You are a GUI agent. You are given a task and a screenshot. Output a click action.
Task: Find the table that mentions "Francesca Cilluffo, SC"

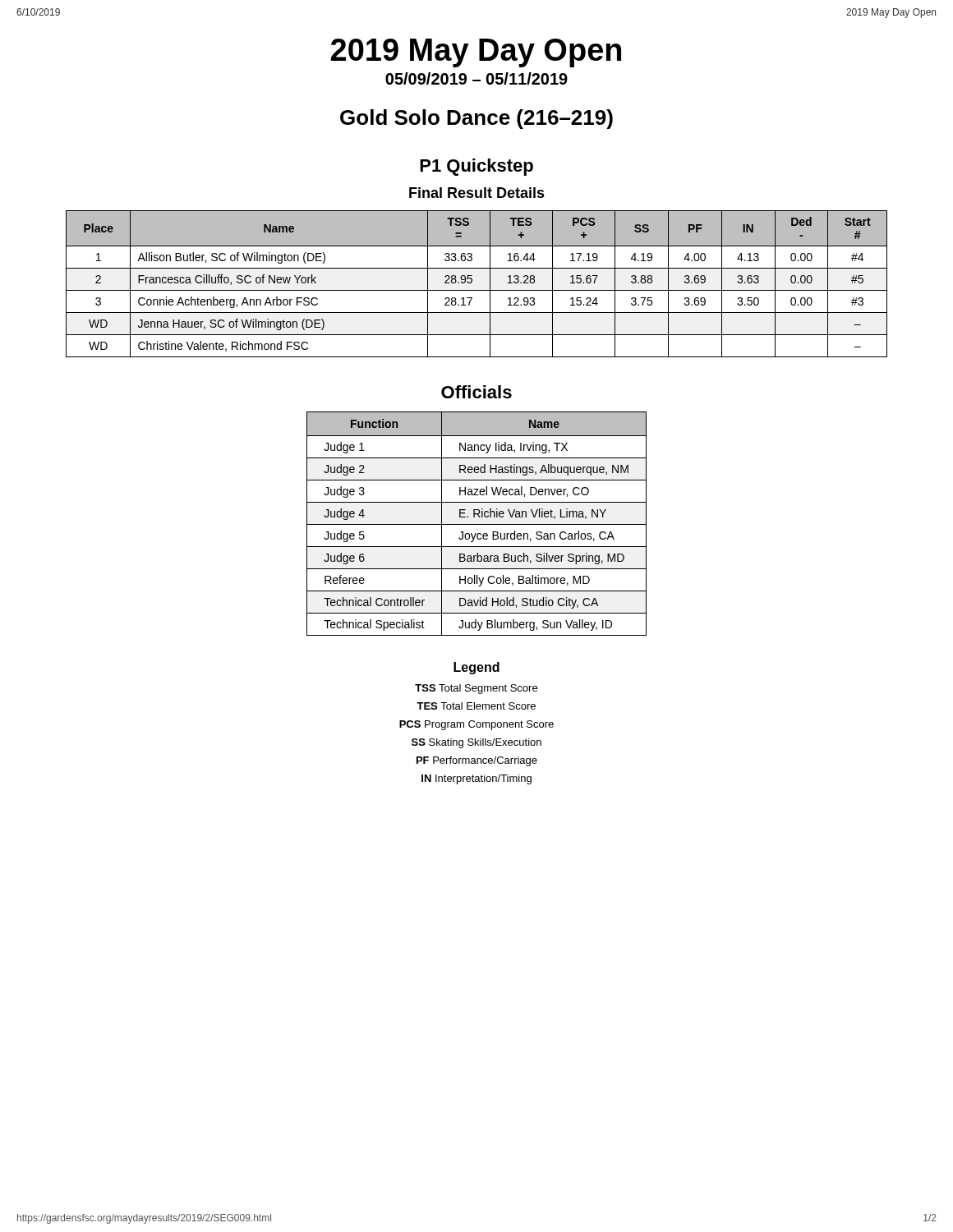pyautogui.click(x=476, y=284)
